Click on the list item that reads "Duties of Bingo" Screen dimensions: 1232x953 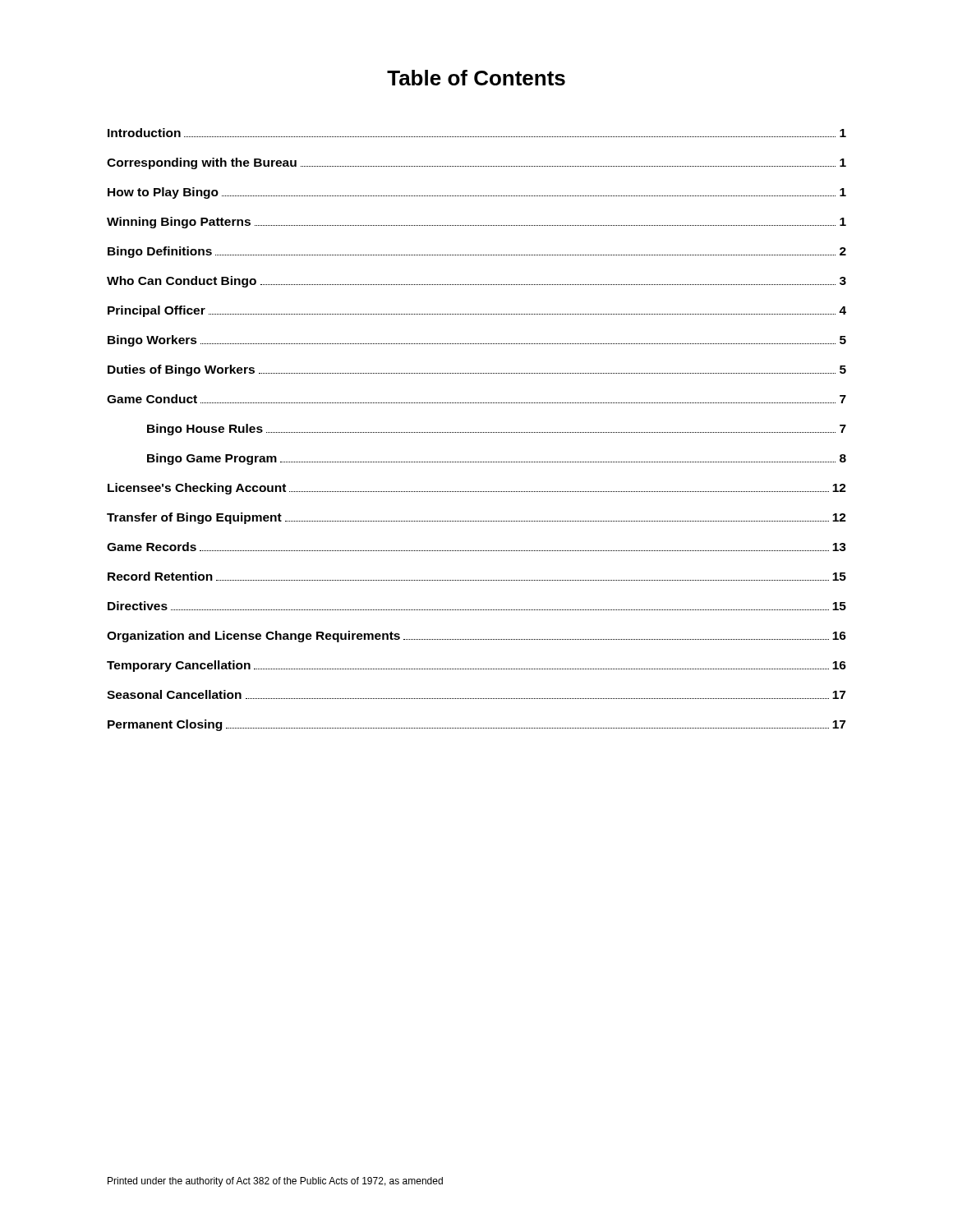pos(476,370)
